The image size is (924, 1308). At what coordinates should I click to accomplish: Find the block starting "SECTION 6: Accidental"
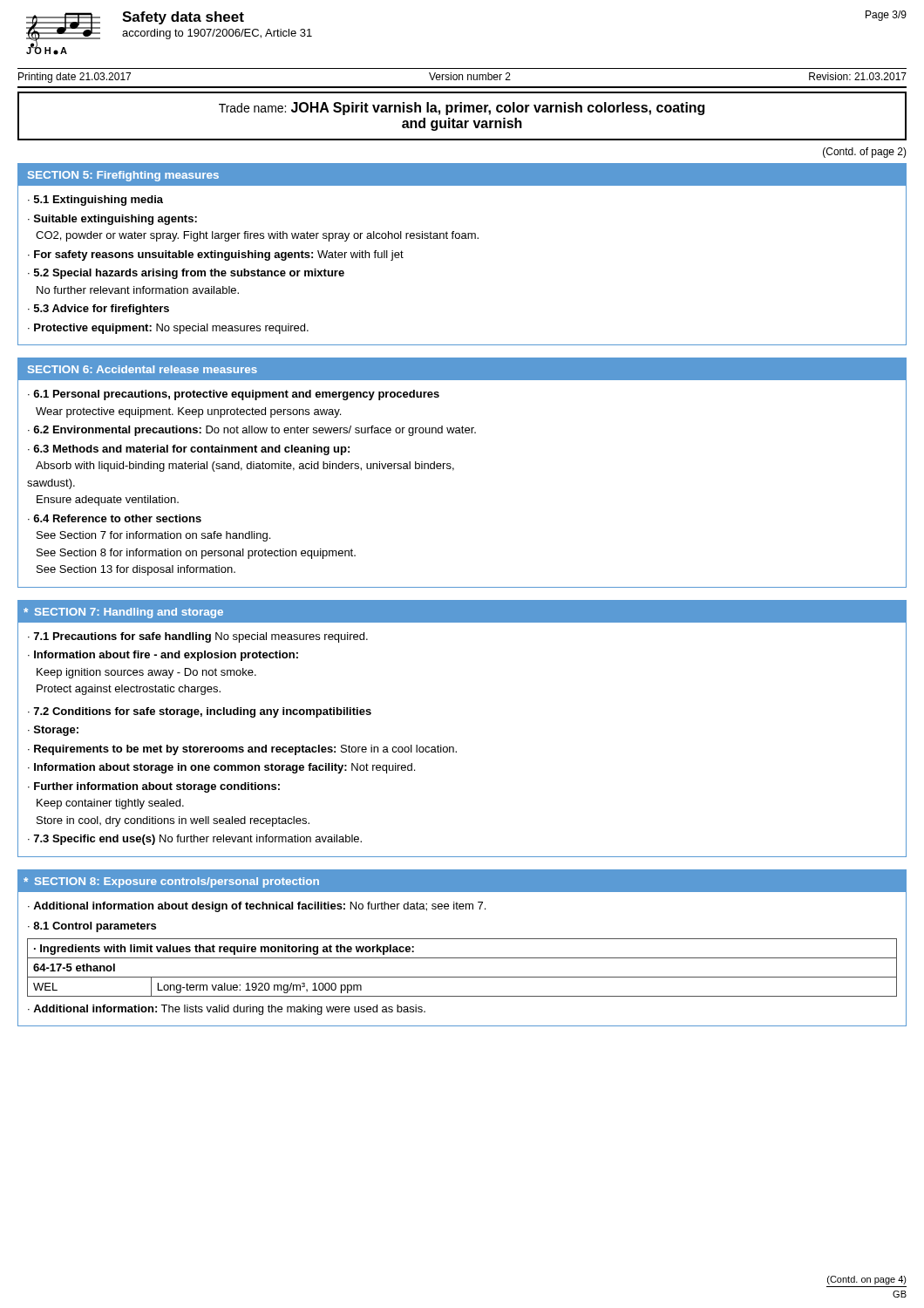pyautogui.click(x=142, y=369)
